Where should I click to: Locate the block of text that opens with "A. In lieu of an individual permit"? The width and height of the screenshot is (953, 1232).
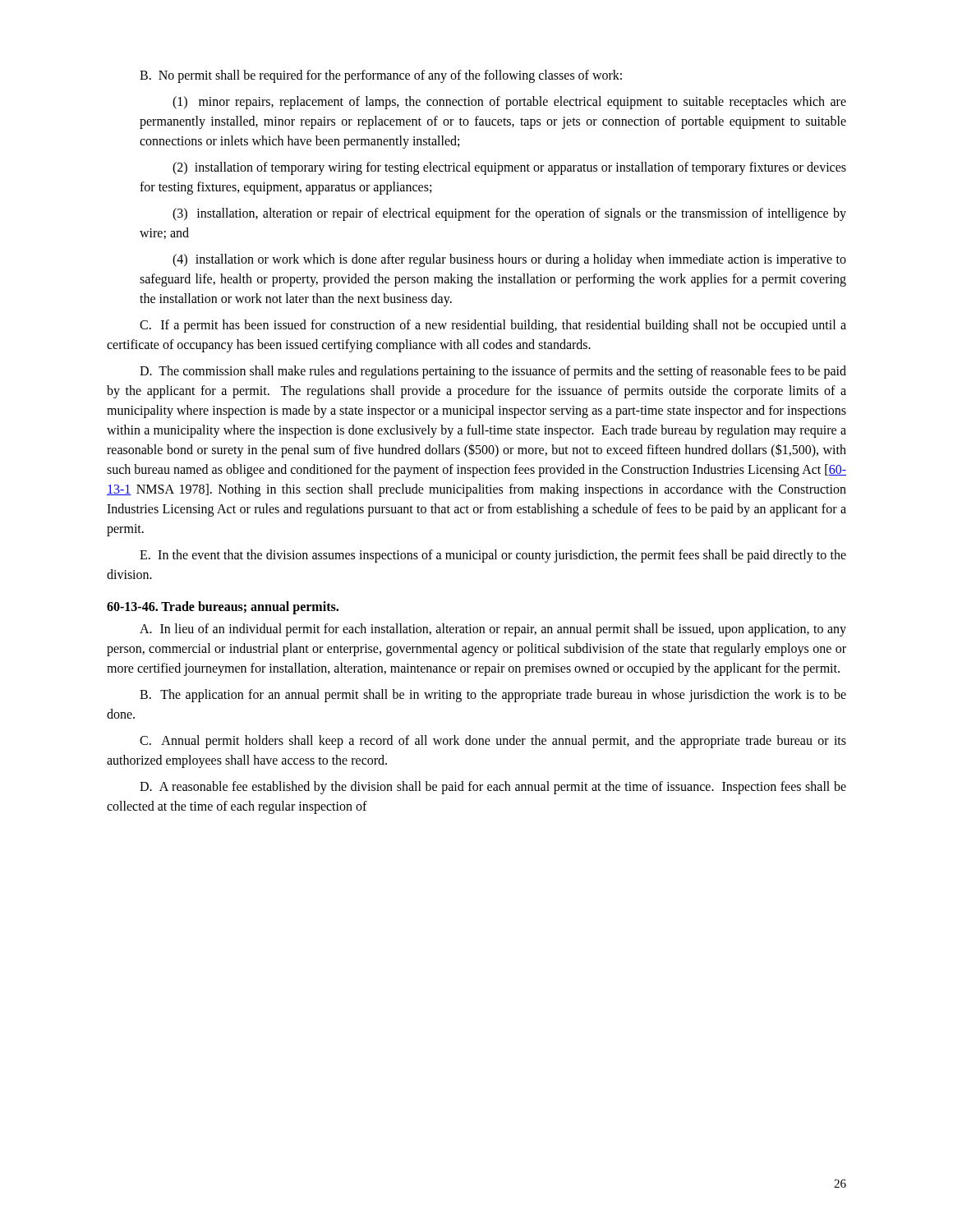point(476,649)
